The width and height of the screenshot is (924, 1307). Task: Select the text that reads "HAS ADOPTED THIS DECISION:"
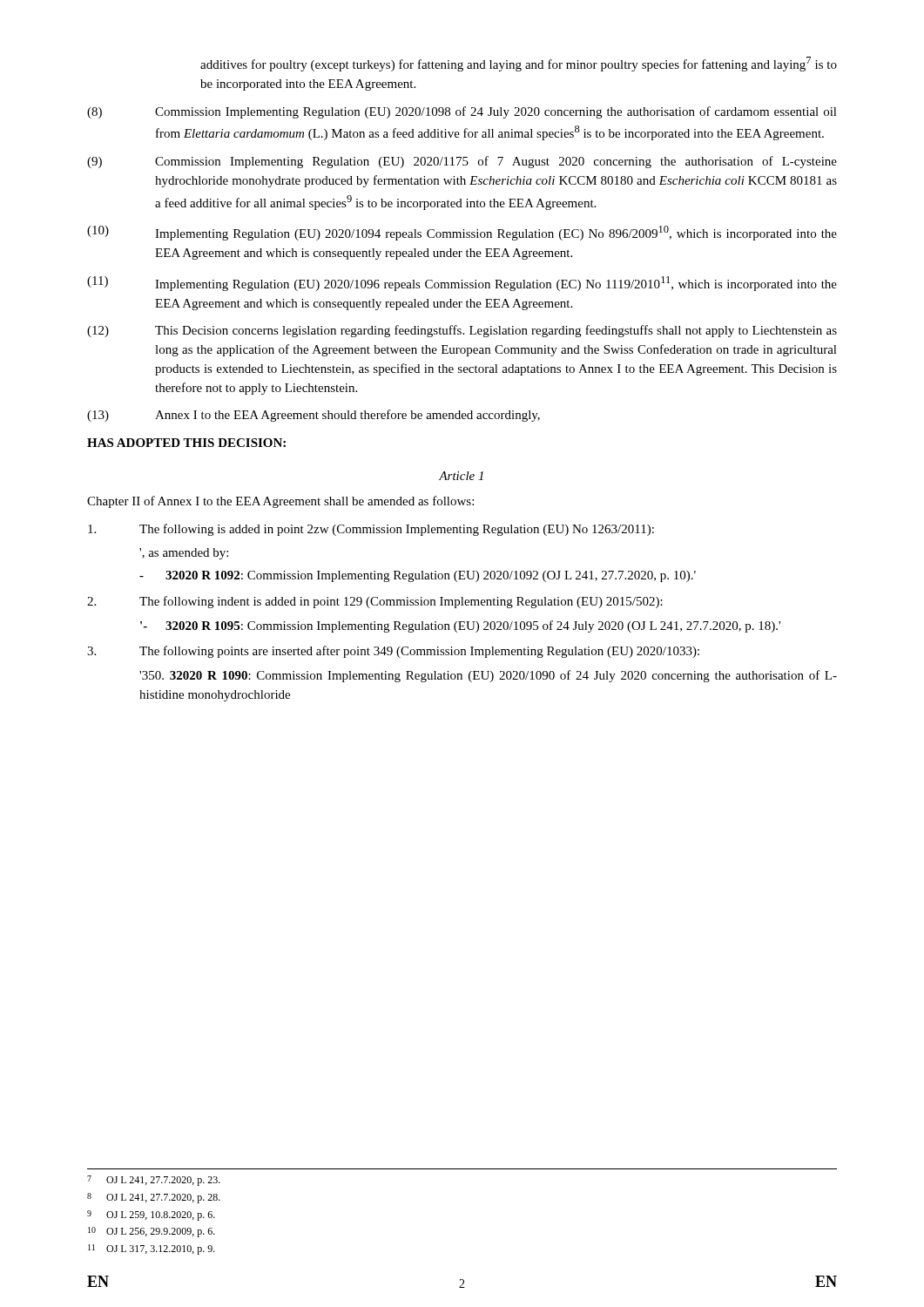point(187,443)
